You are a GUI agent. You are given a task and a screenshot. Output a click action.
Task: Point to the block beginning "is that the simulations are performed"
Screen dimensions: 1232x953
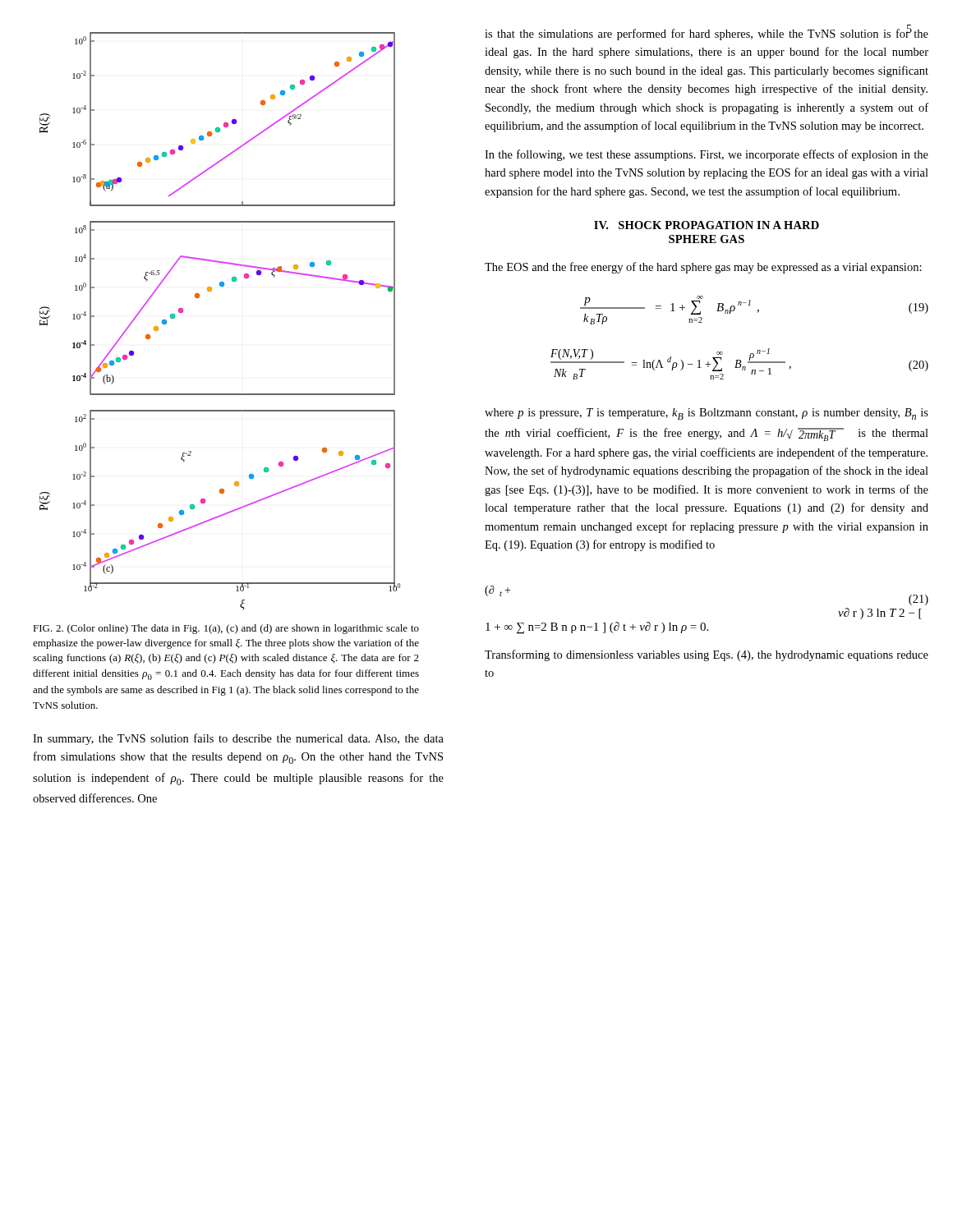click(x=707, y=80)
